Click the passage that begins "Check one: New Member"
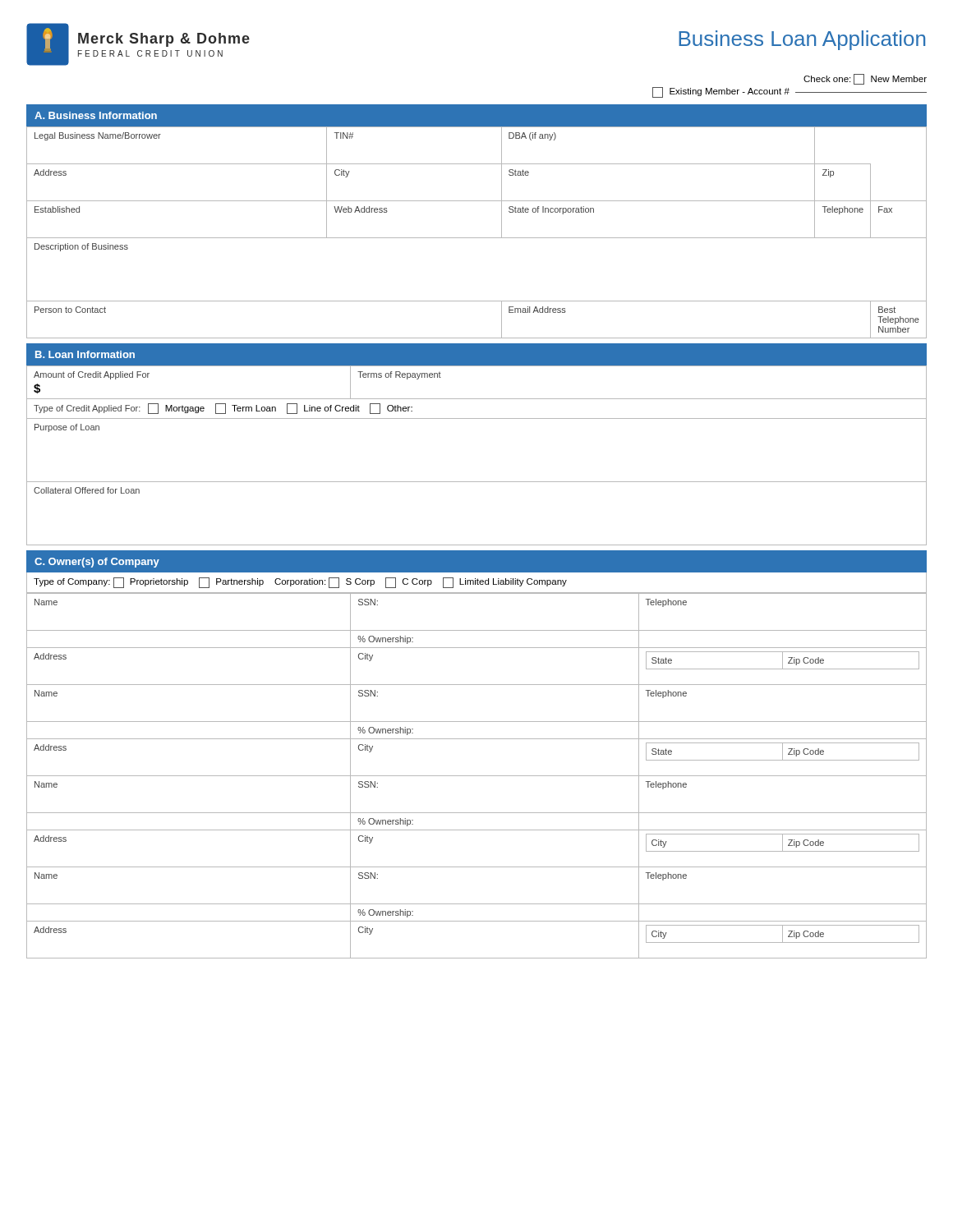 click(865, 79)
